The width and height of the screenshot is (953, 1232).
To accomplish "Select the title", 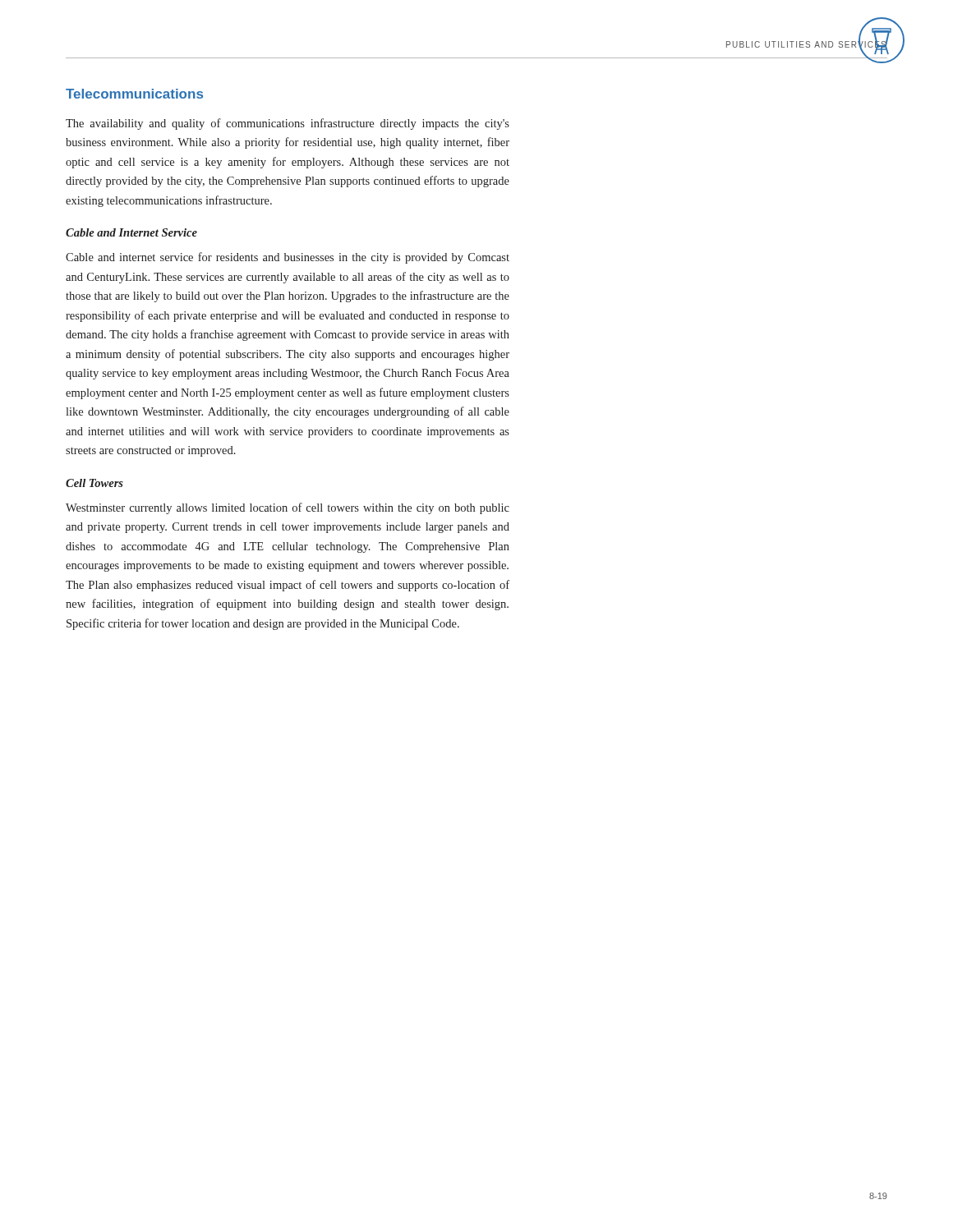I will coord(135,94).
